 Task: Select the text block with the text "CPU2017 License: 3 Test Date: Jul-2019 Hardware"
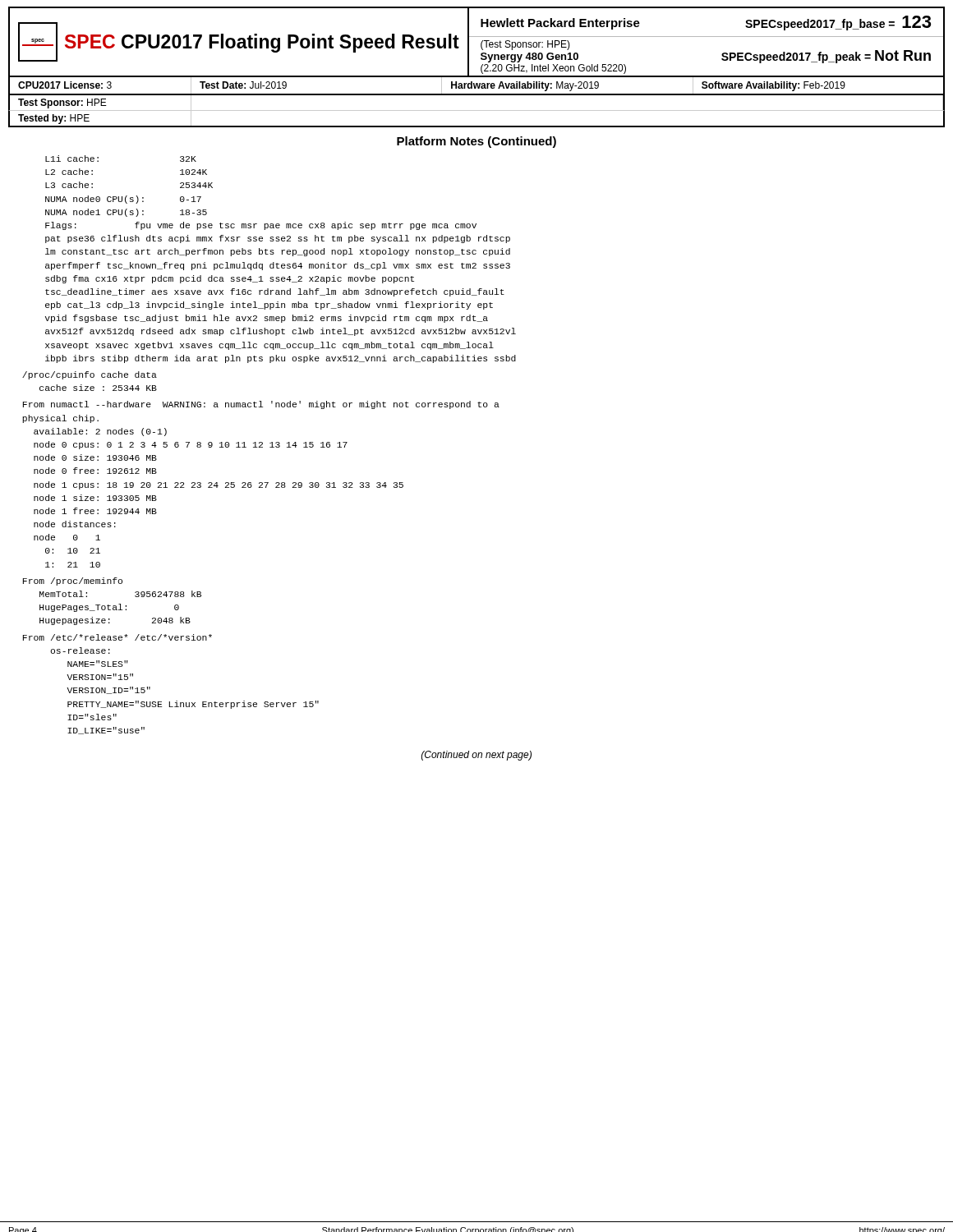tap(476, 85)
